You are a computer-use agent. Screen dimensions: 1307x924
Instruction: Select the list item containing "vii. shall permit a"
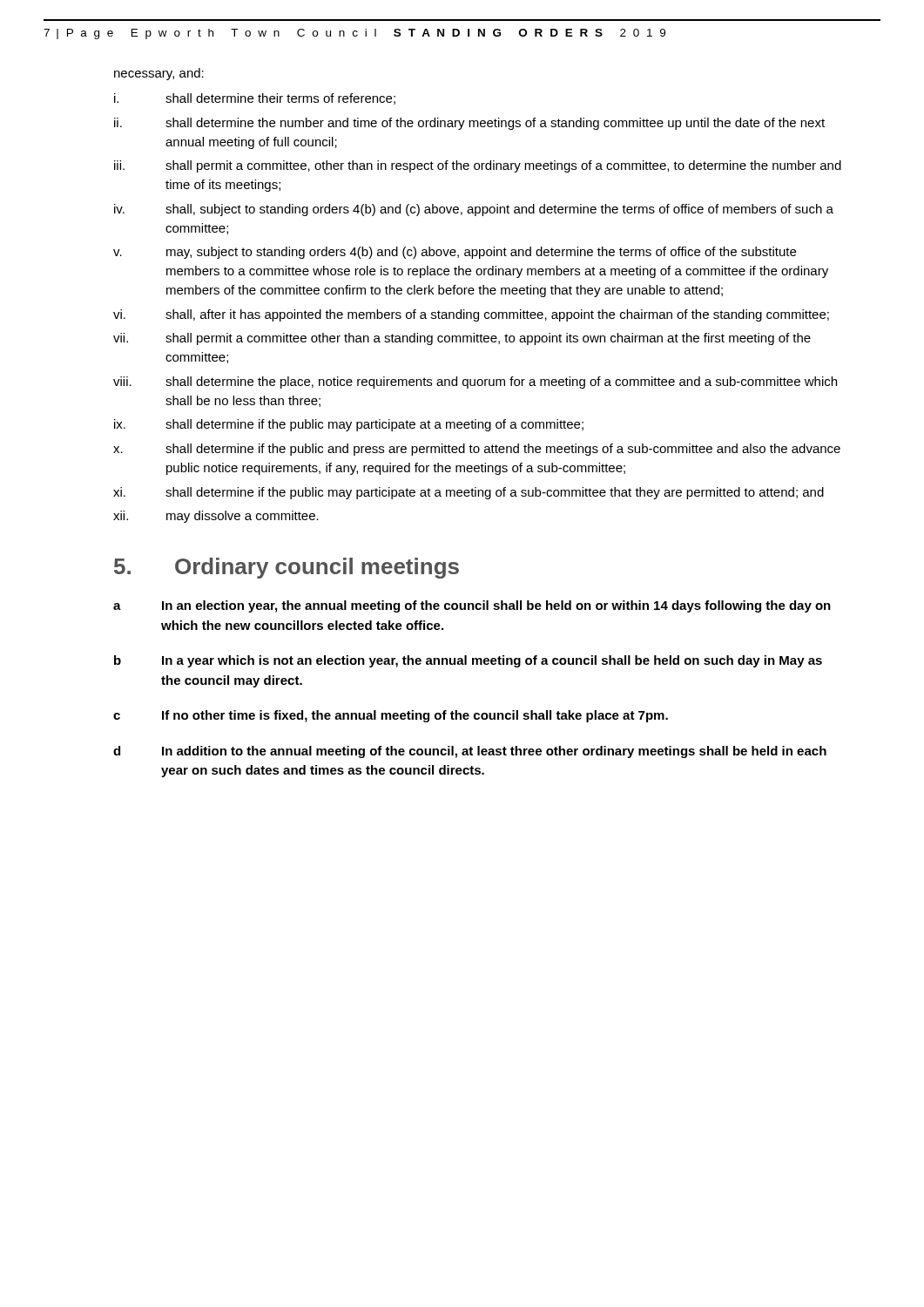click(x=479, y=348)
